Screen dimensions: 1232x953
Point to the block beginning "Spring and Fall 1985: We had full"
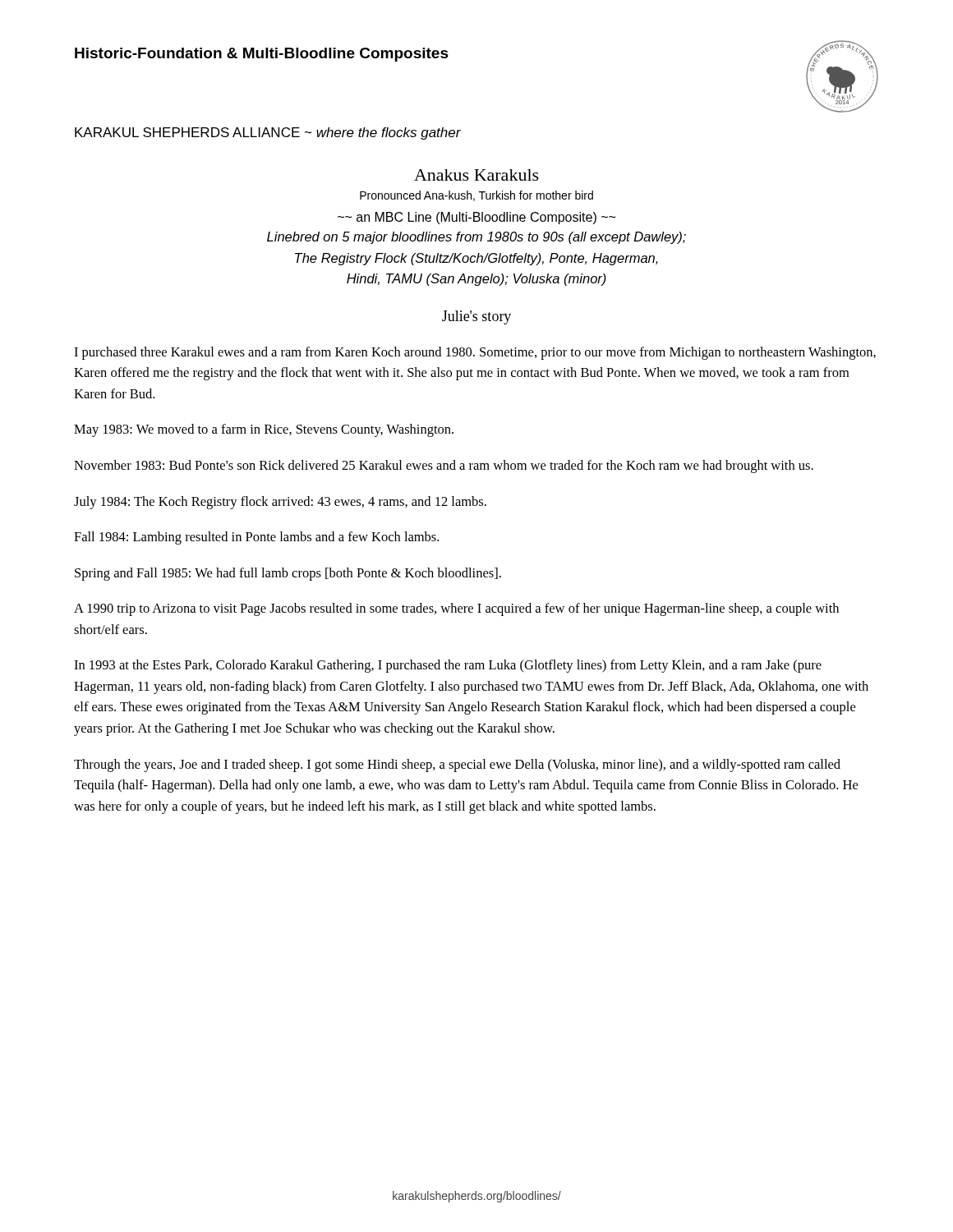tap(288, 573)
